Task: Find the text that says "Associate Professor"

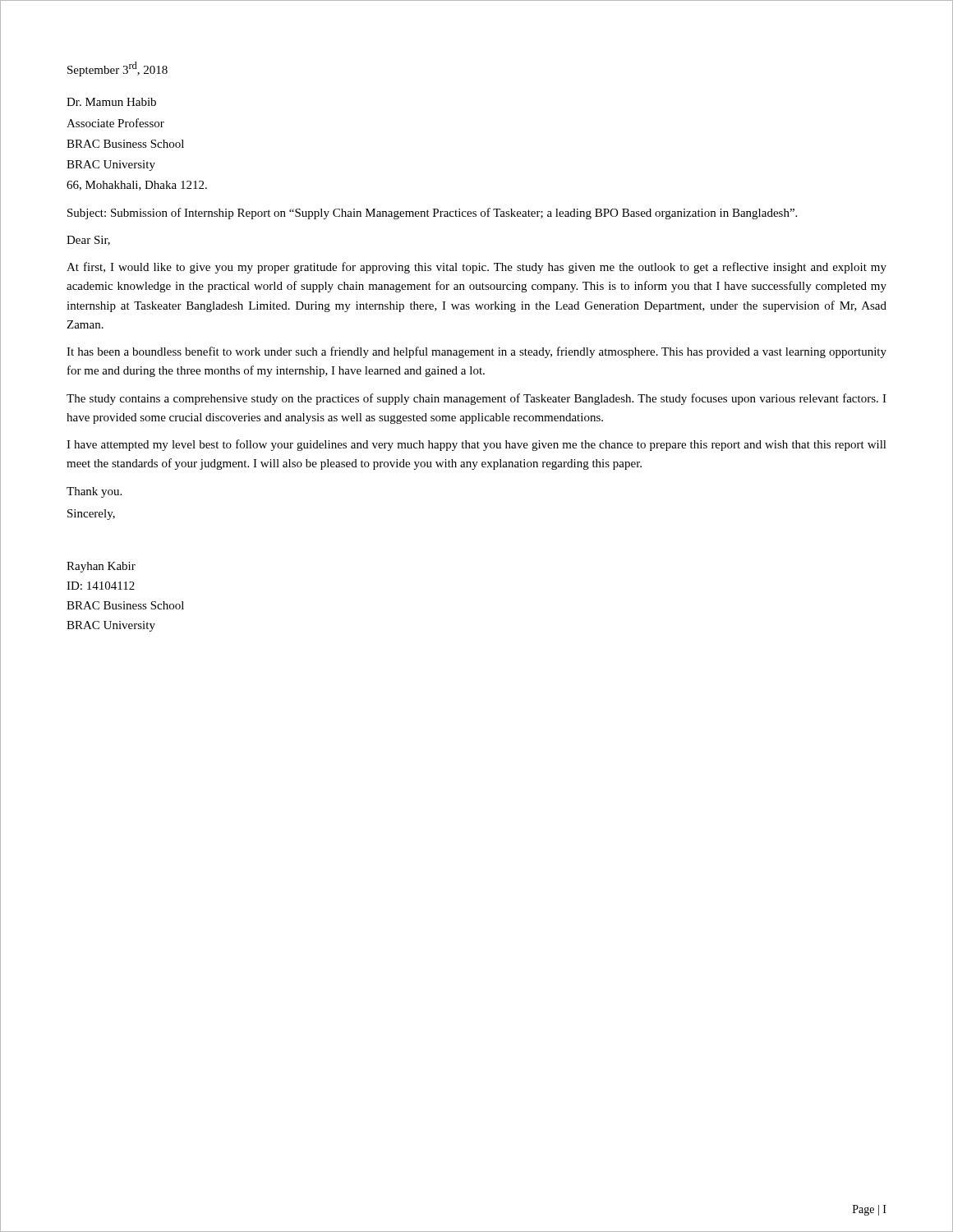Action: 115,123
